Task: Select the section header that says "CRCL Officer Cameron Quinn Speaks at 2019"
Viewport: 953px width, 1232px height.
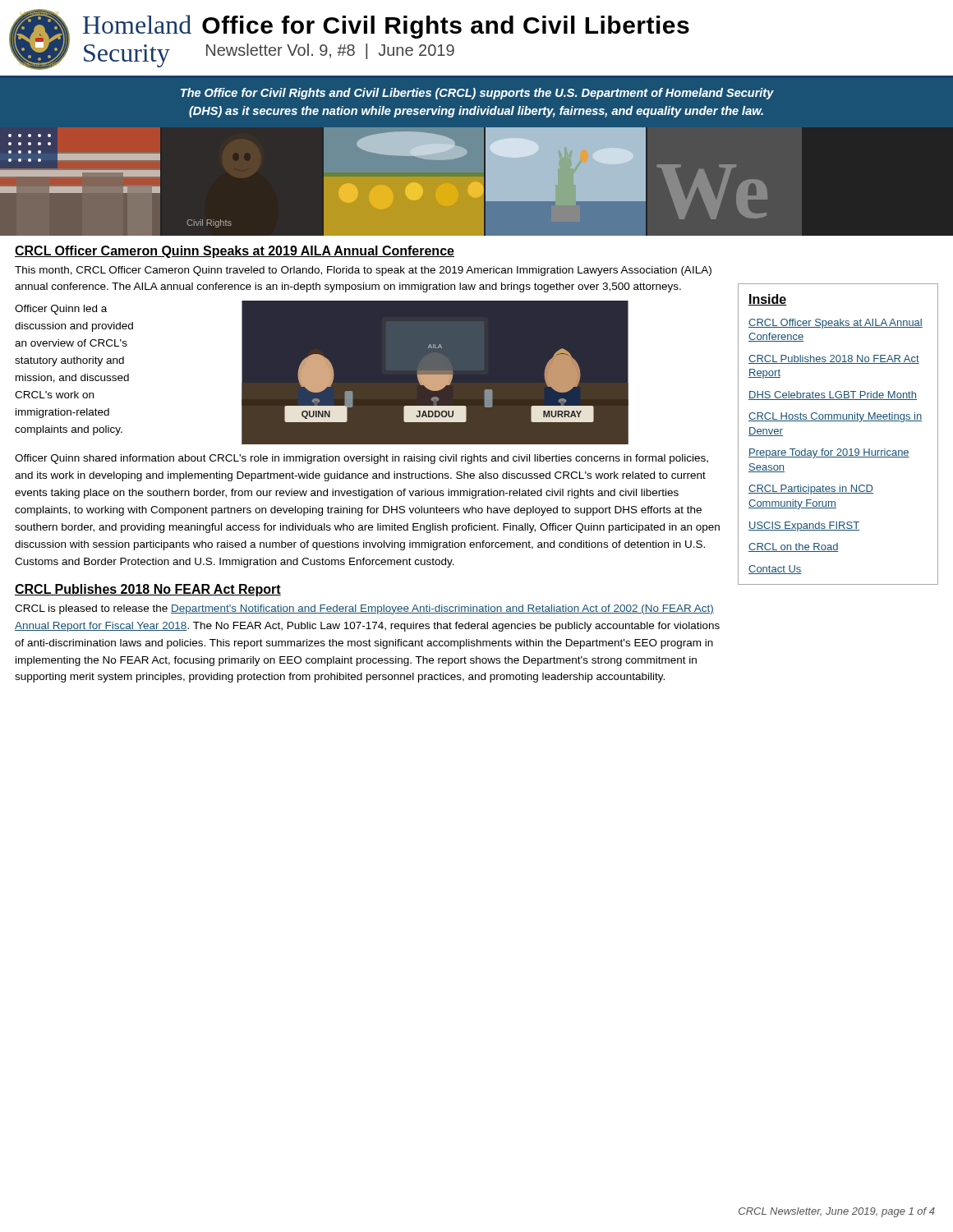Action: pyautogui.click(x=371, y=251)
